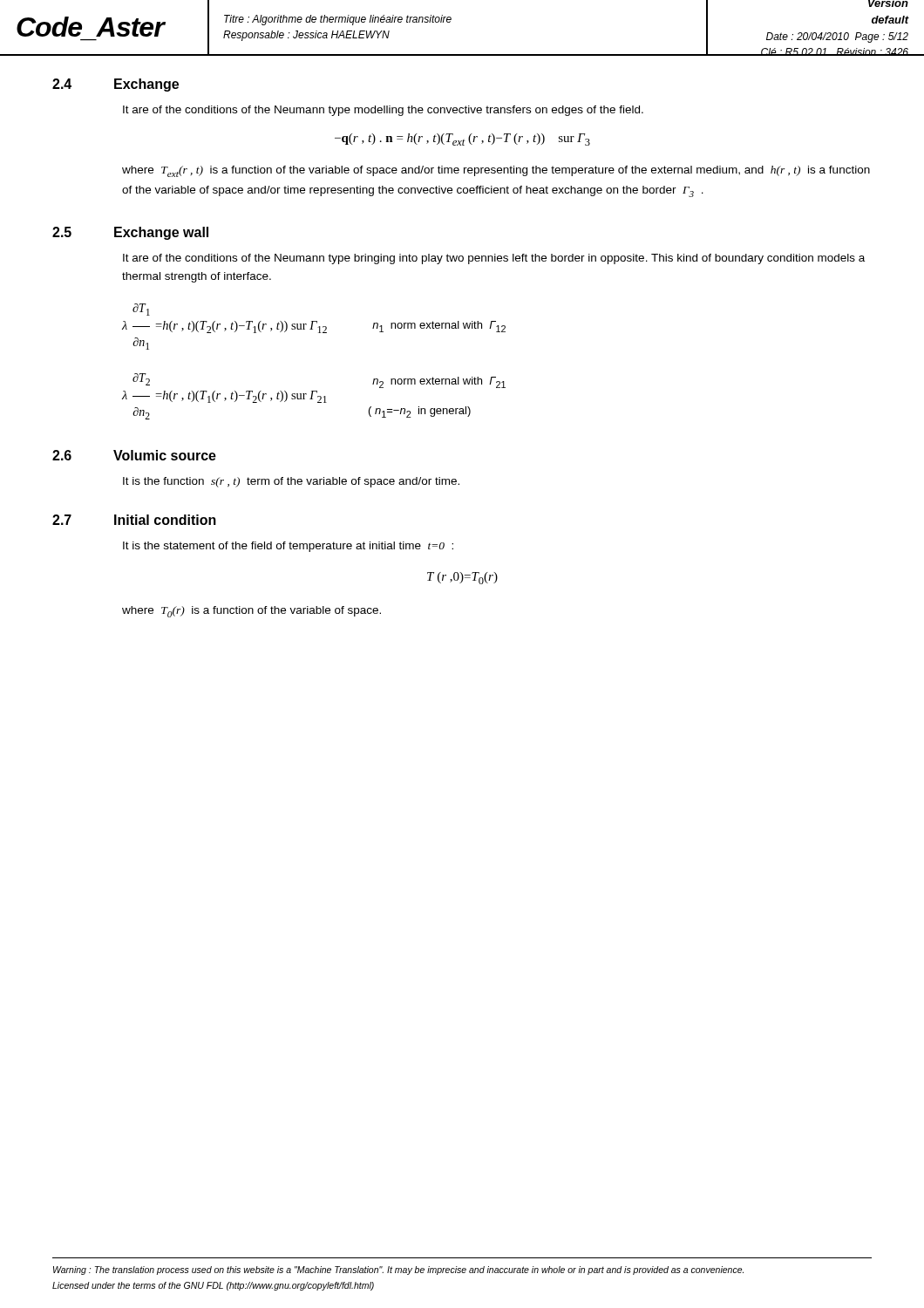Viewport: 924px width, 1308px height.
Task: Click on the passage starting "2.5 Exchange wall"
Action: [x=131, y=233]
